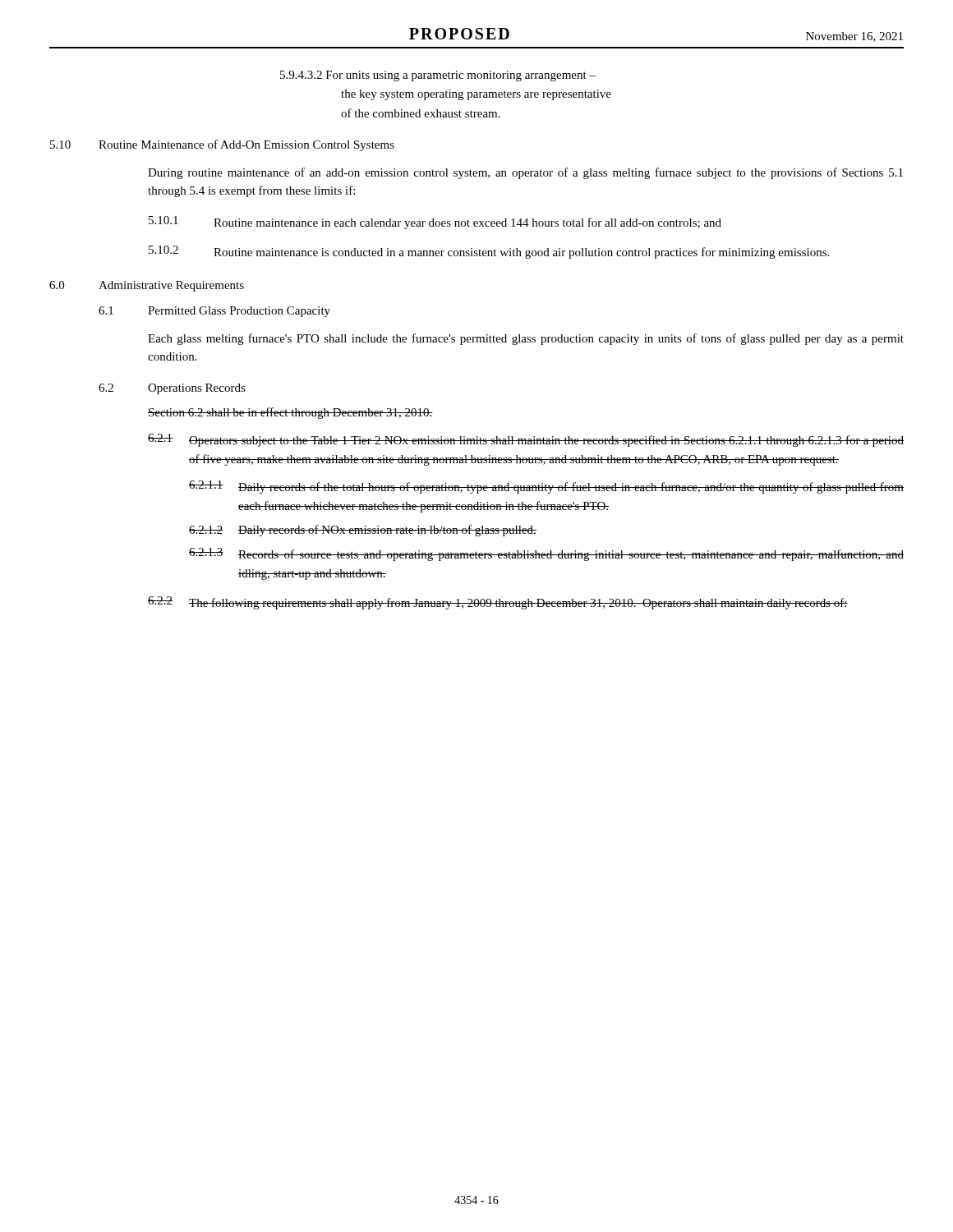Click on the list item containing "6.2.1.2 Daily records of"

coord(363,530)
